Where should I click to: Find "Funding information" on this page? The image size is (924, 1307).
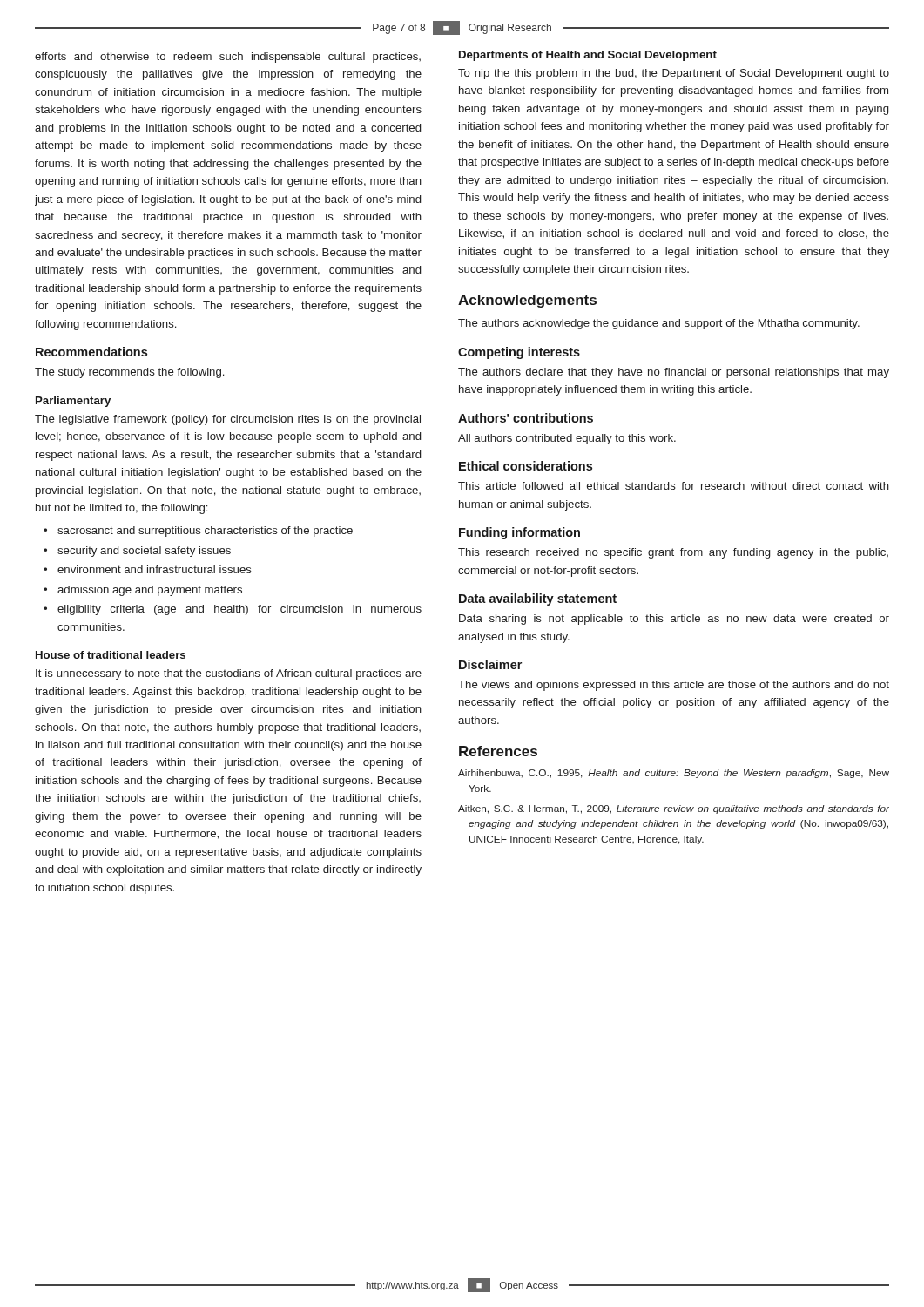click(519, 533)
